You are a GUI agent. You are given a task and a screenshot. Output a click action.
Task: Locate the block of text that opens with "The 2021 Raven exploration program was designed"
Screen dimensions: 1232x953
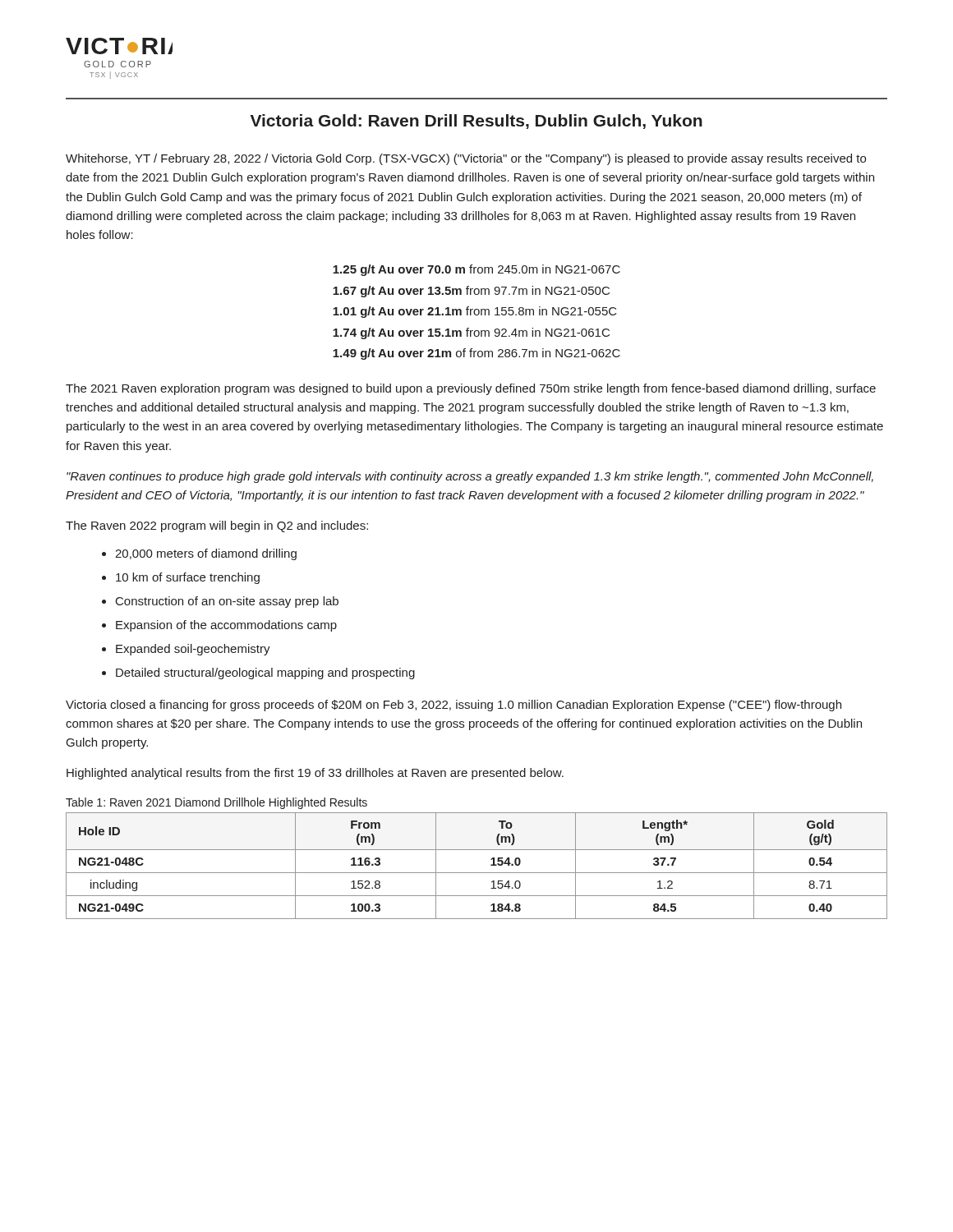[x=475, y=417]
